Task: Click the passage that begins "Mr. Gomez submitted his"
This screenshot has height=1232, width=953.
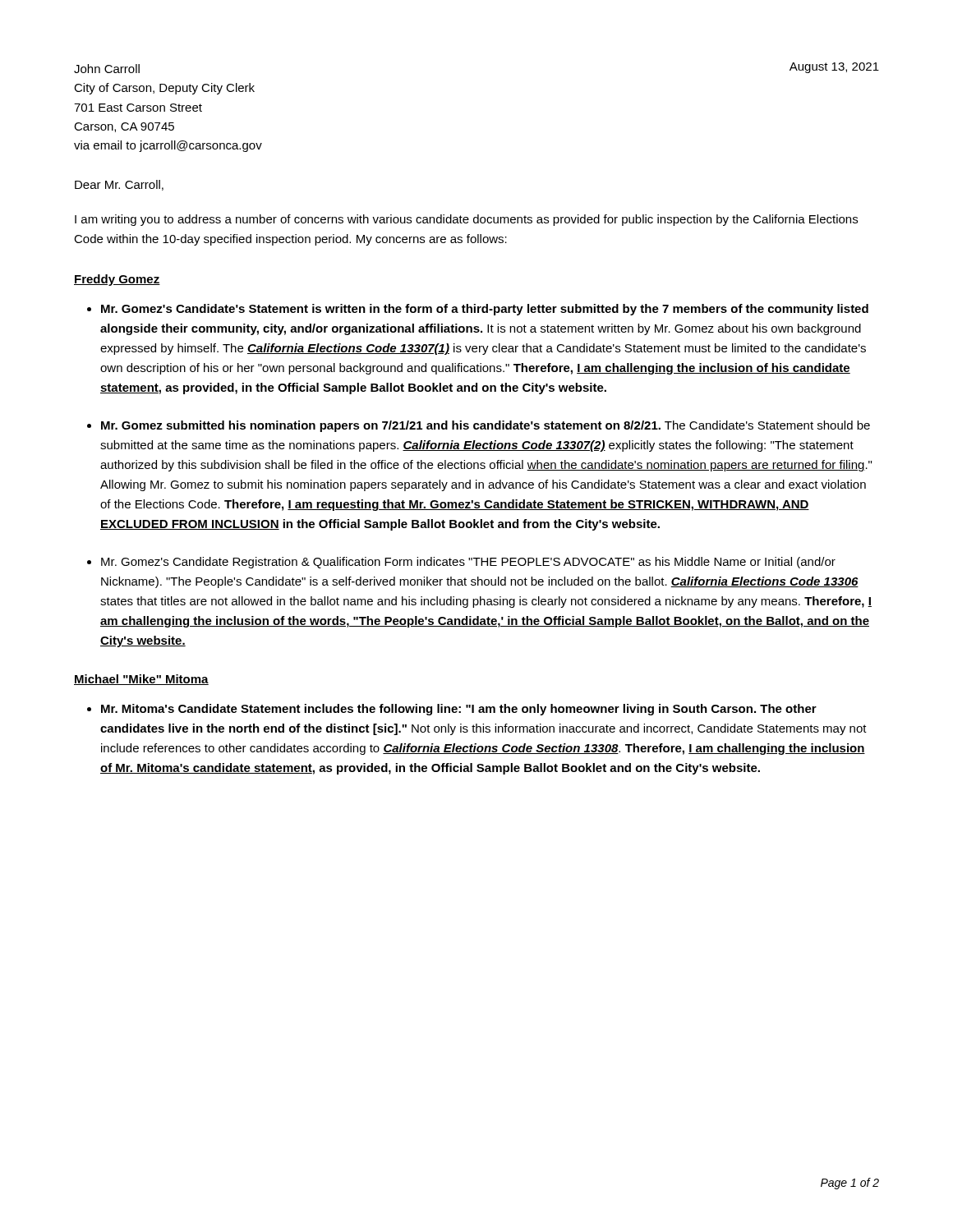Action: click(x=486, y=475)
